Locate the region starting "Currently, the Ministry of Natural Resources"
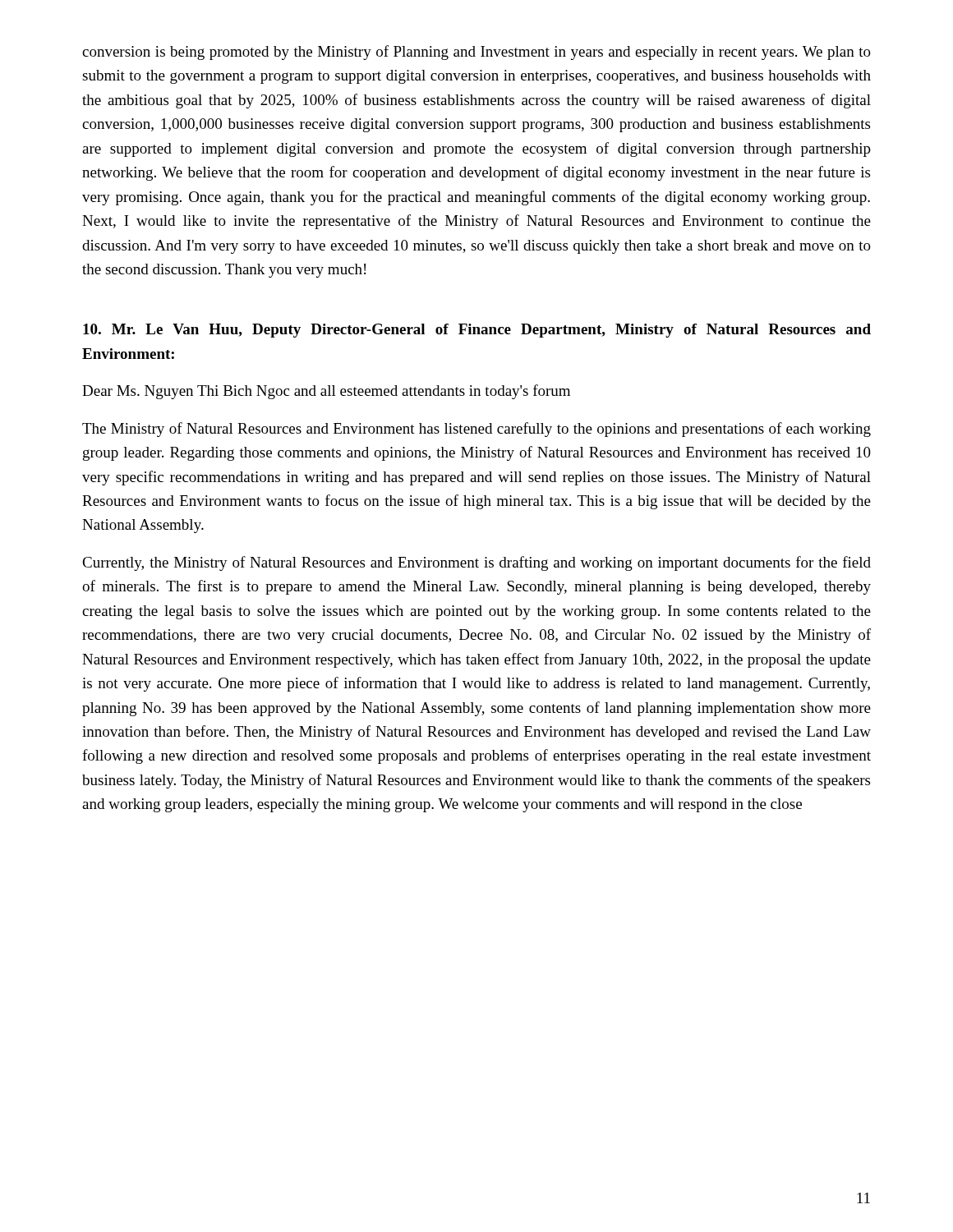Viewport: 953px width, 1232px height. tap(476, 683)
